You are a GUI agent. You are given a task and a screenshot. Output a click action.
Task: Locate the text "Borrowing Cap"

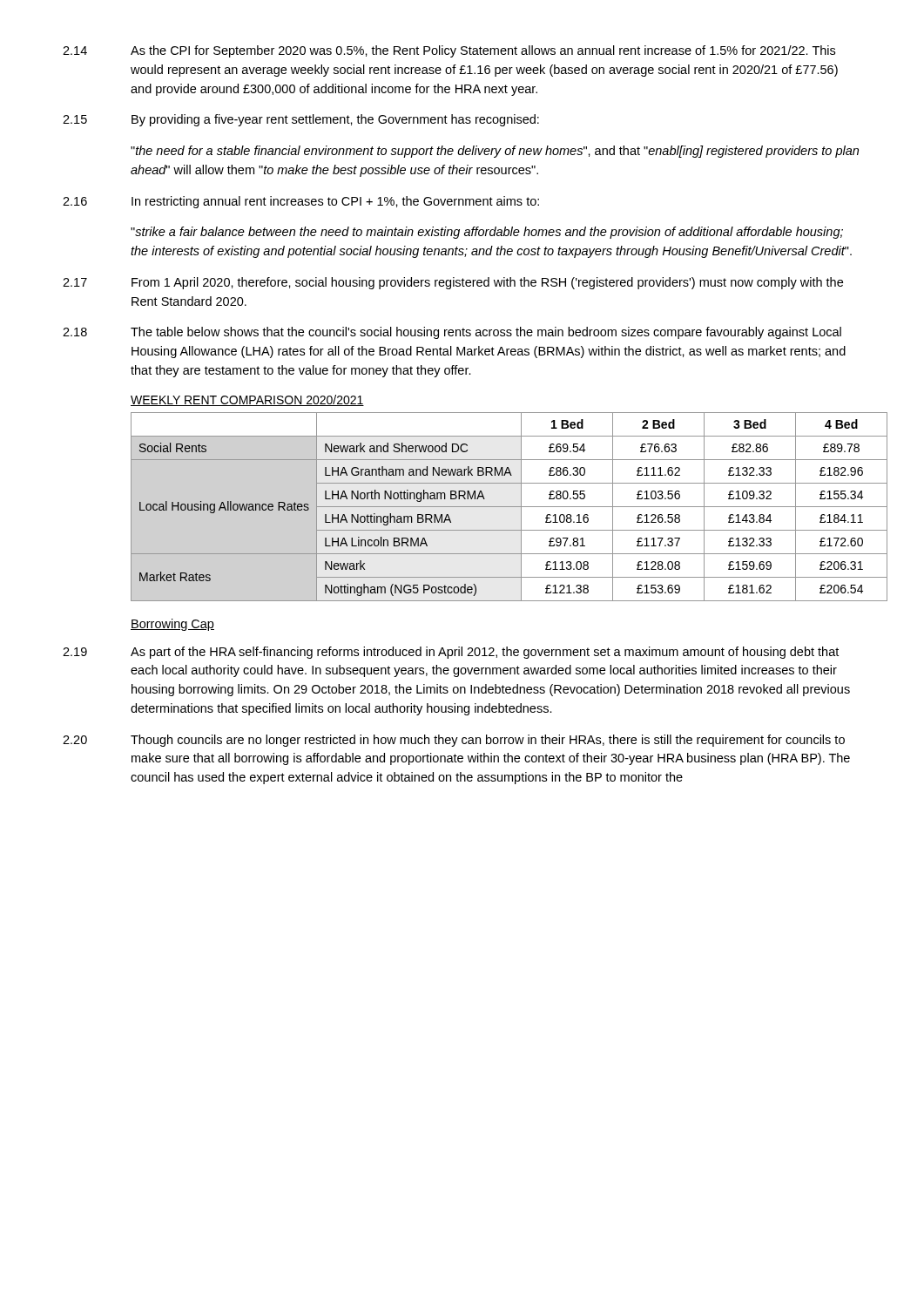coord(172,623)
